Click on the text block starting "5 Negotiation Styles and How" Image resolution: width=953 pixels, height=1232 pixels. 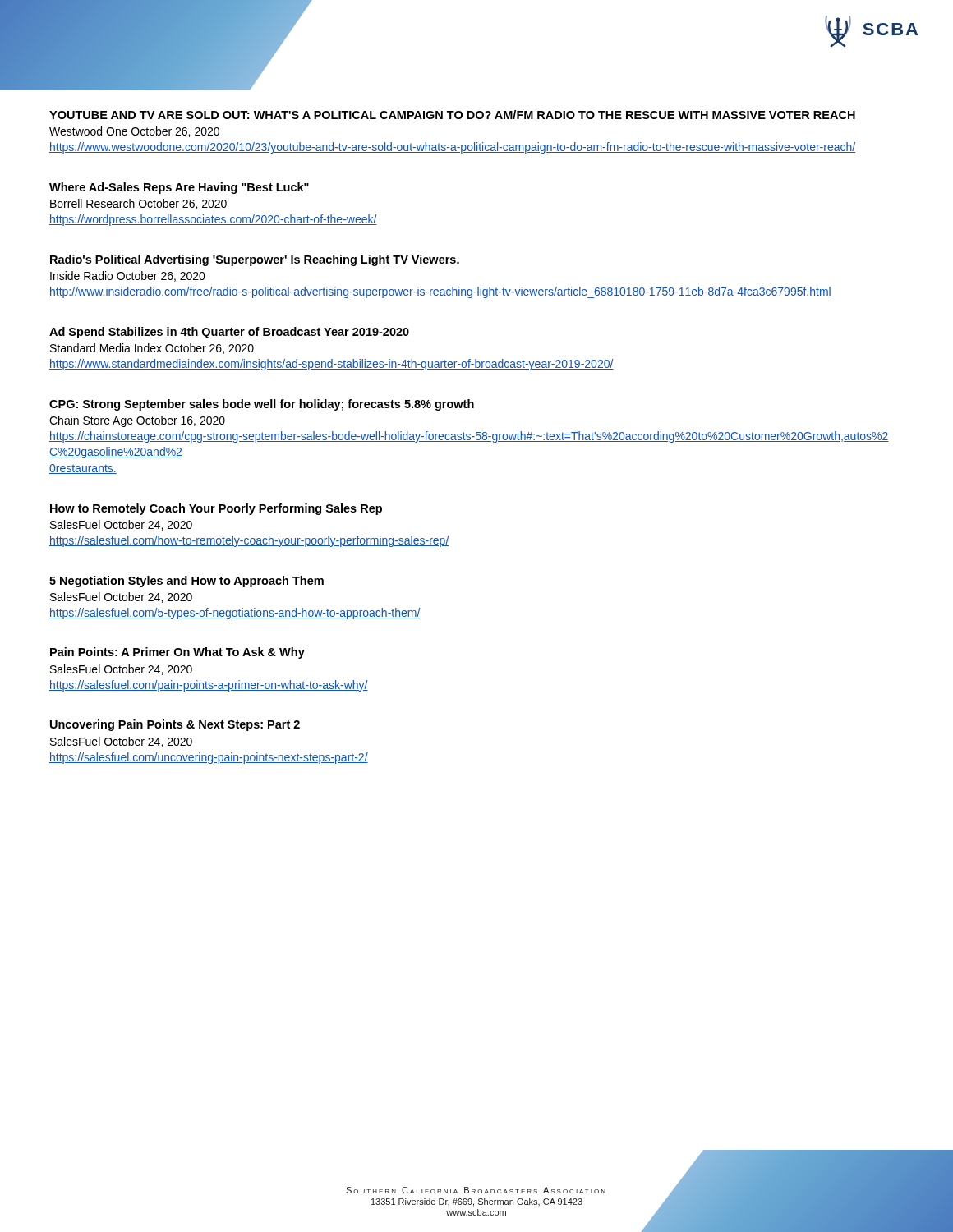pos(186,582)
